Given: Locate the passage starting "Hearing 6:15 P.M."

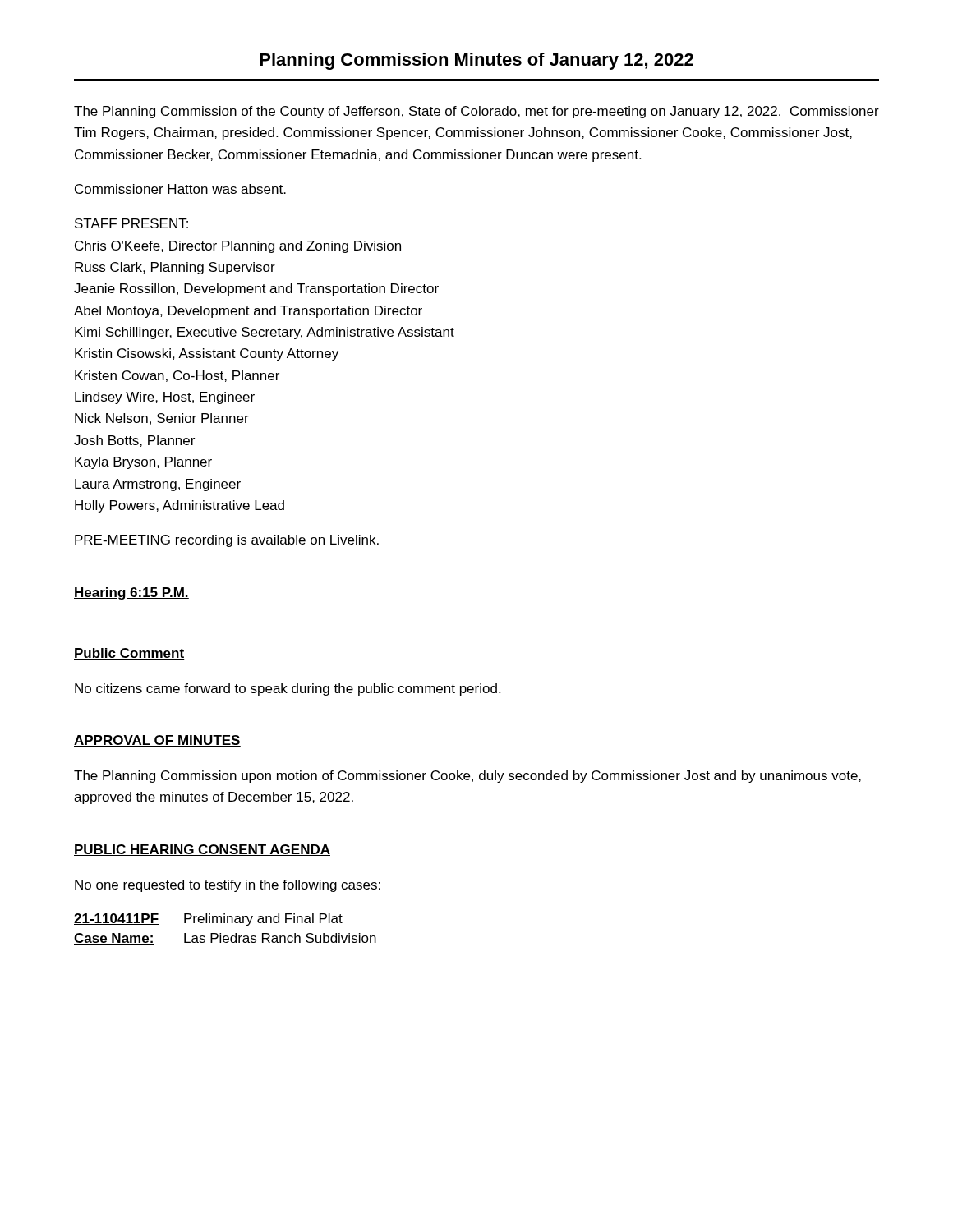Looking at the screenshot, I should pos(131,592).
